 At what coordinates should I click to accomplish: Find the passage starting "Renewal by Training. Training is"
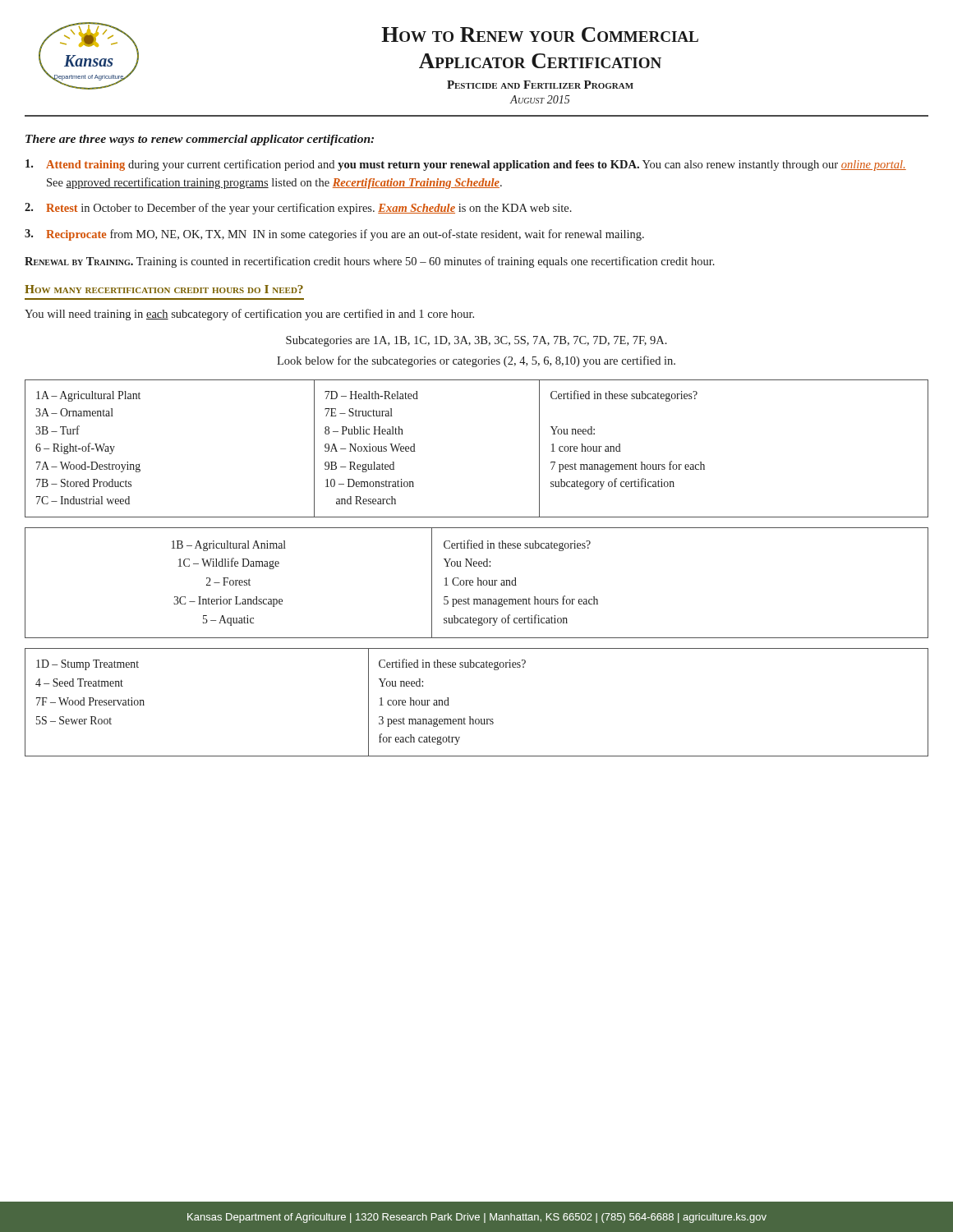(x=370, y=261)
